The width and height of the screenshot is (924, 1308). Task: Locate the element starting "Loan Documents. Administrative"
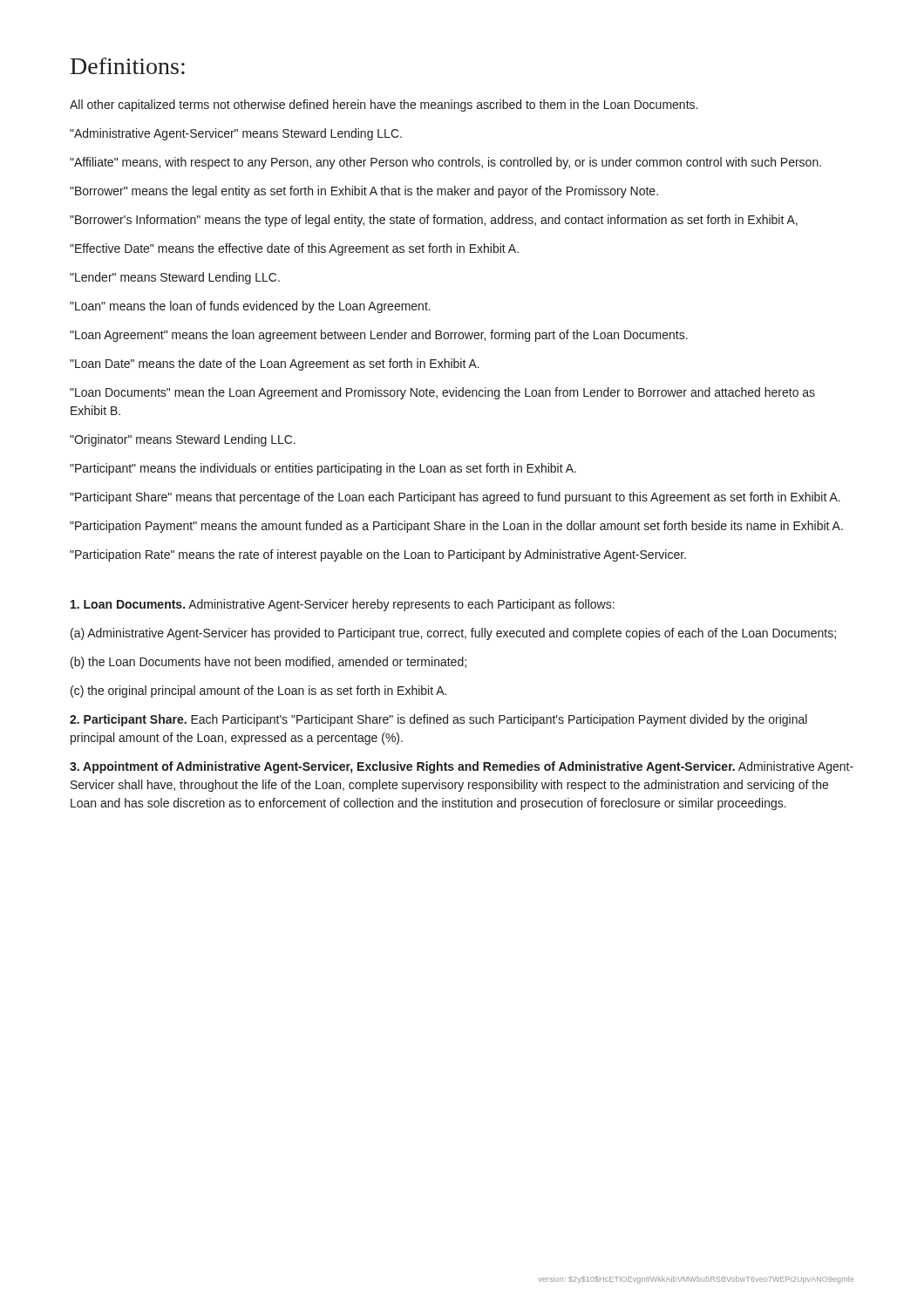pos(462,605)
